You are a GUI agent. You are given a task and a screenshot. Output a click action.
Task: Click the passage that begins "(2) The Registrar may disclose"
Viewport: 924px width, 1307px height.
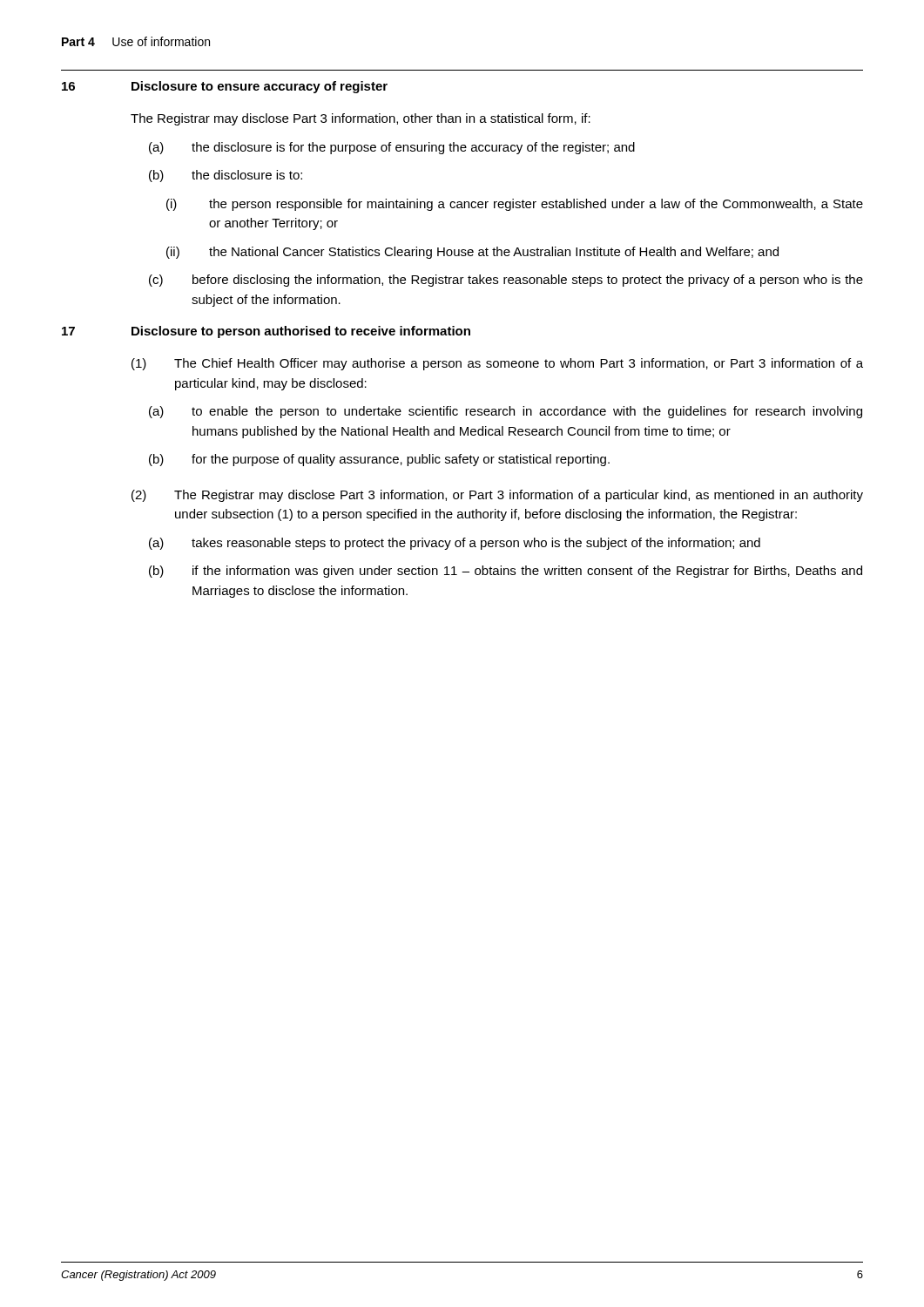(497, 505)
